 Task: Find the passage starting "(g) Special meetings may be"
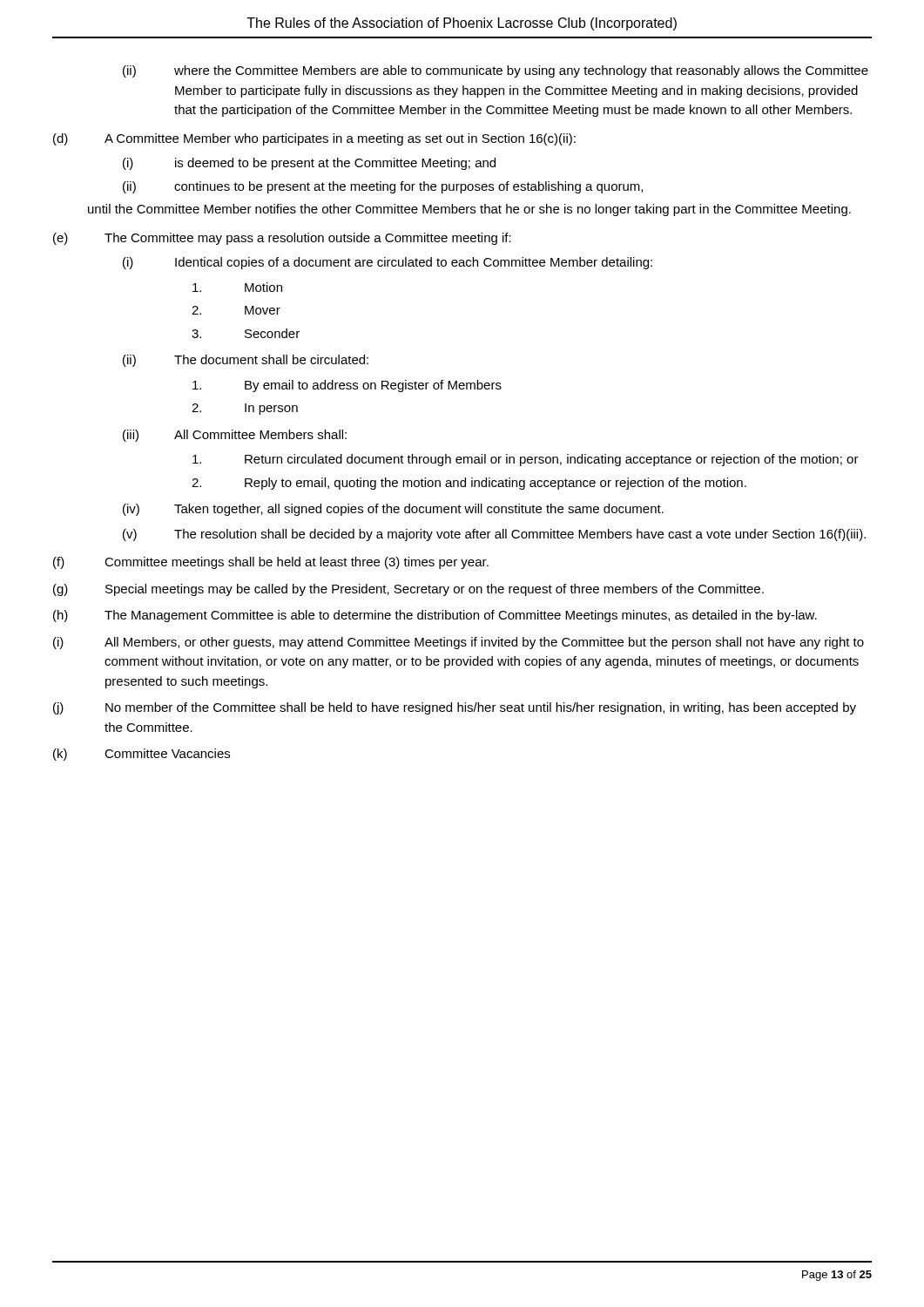coord(462,589)
